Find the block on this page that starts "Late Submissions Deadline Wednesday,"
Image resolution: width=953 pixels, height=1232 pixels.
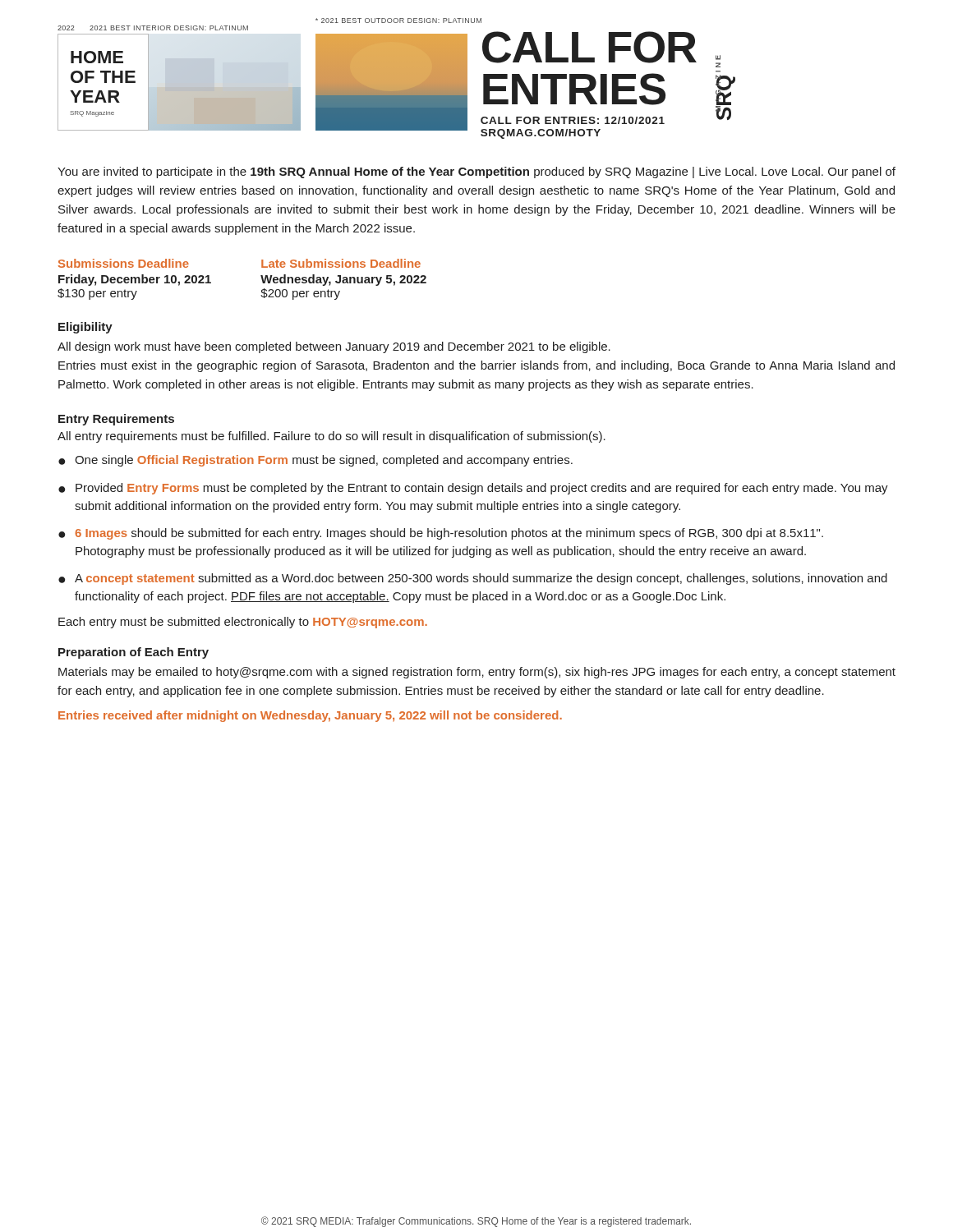click(344, 278)
